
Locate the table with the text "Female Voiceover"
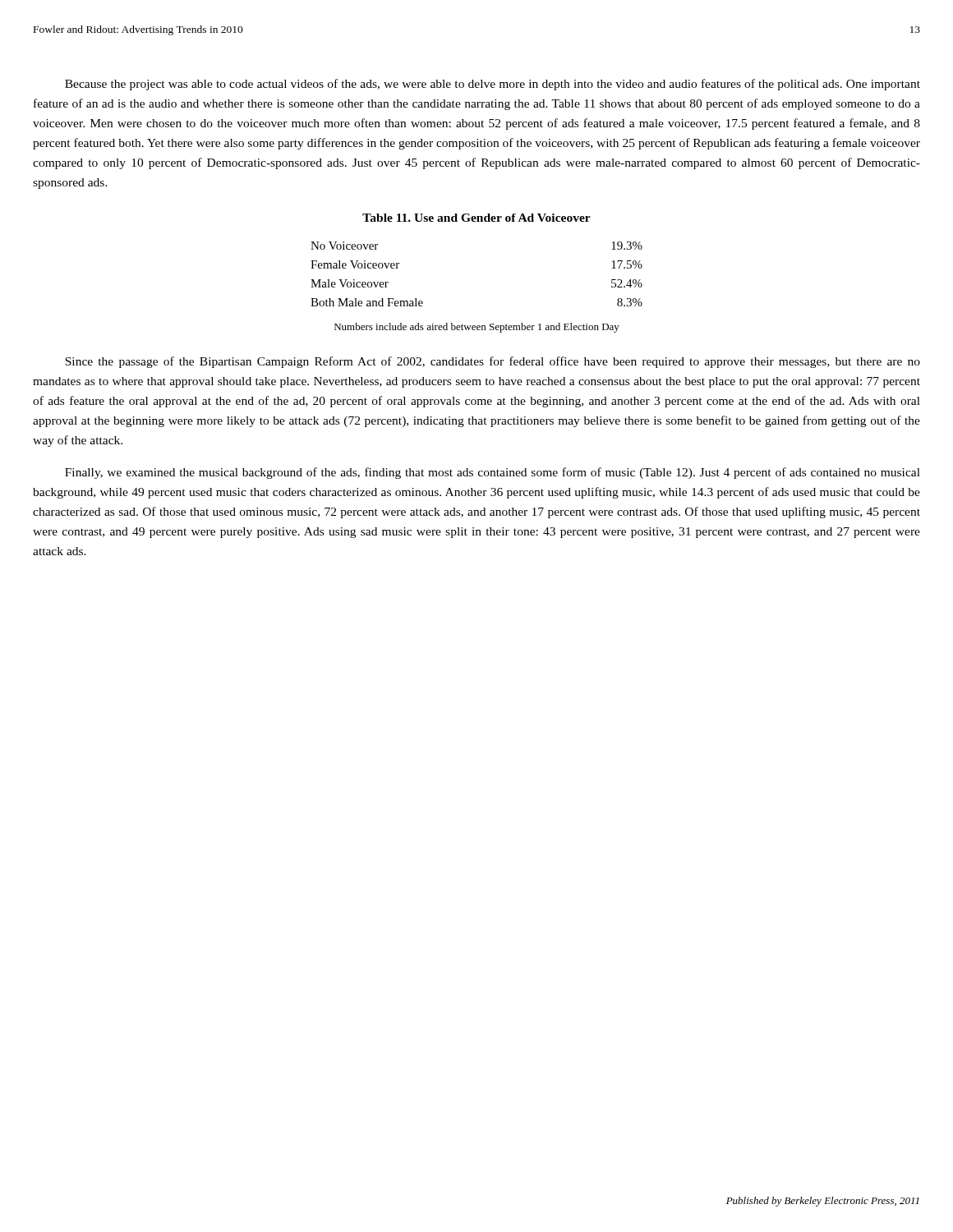(476, 274)
